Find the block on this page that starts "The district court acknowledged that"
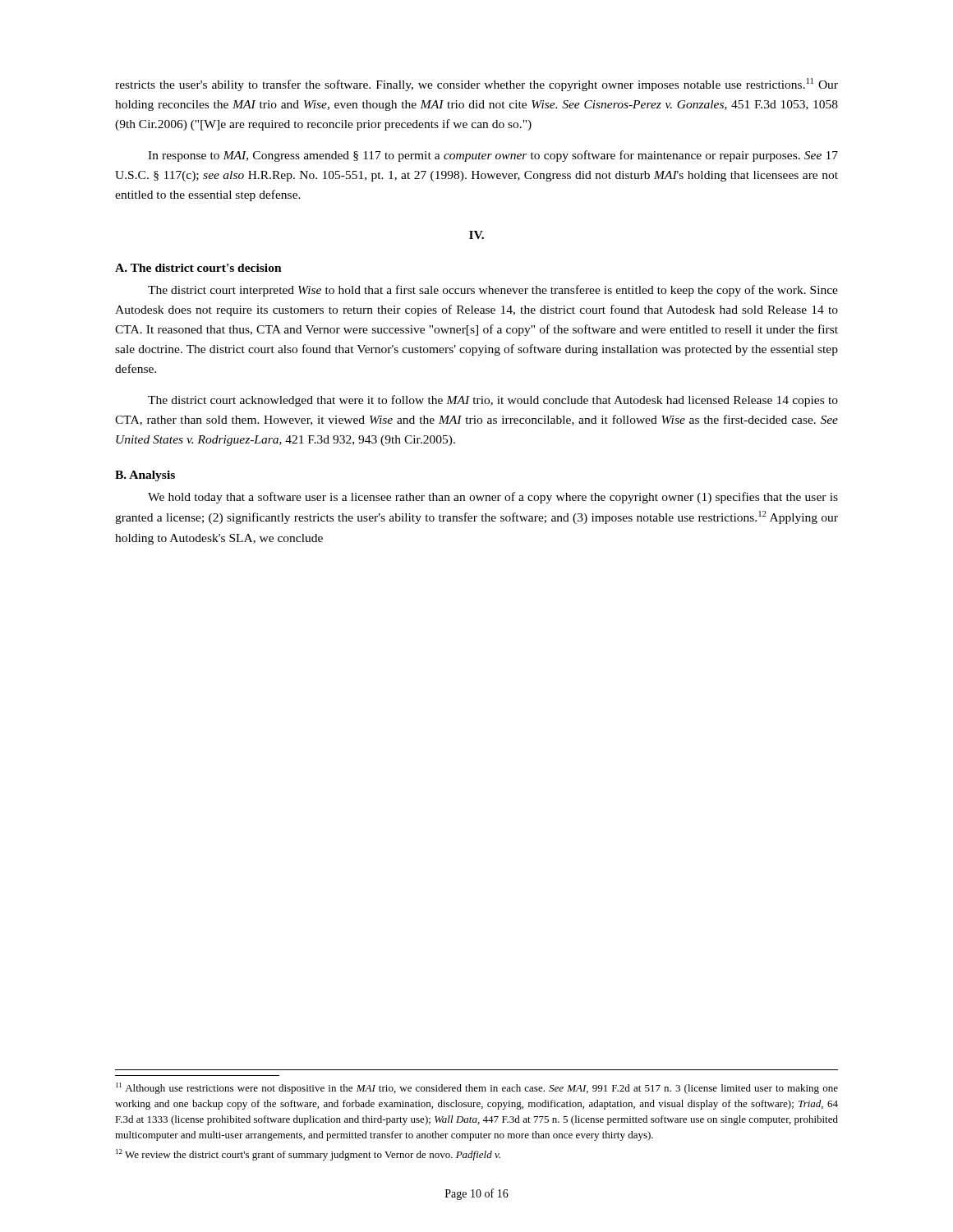 pyautogui.click(x=476, y=420)
